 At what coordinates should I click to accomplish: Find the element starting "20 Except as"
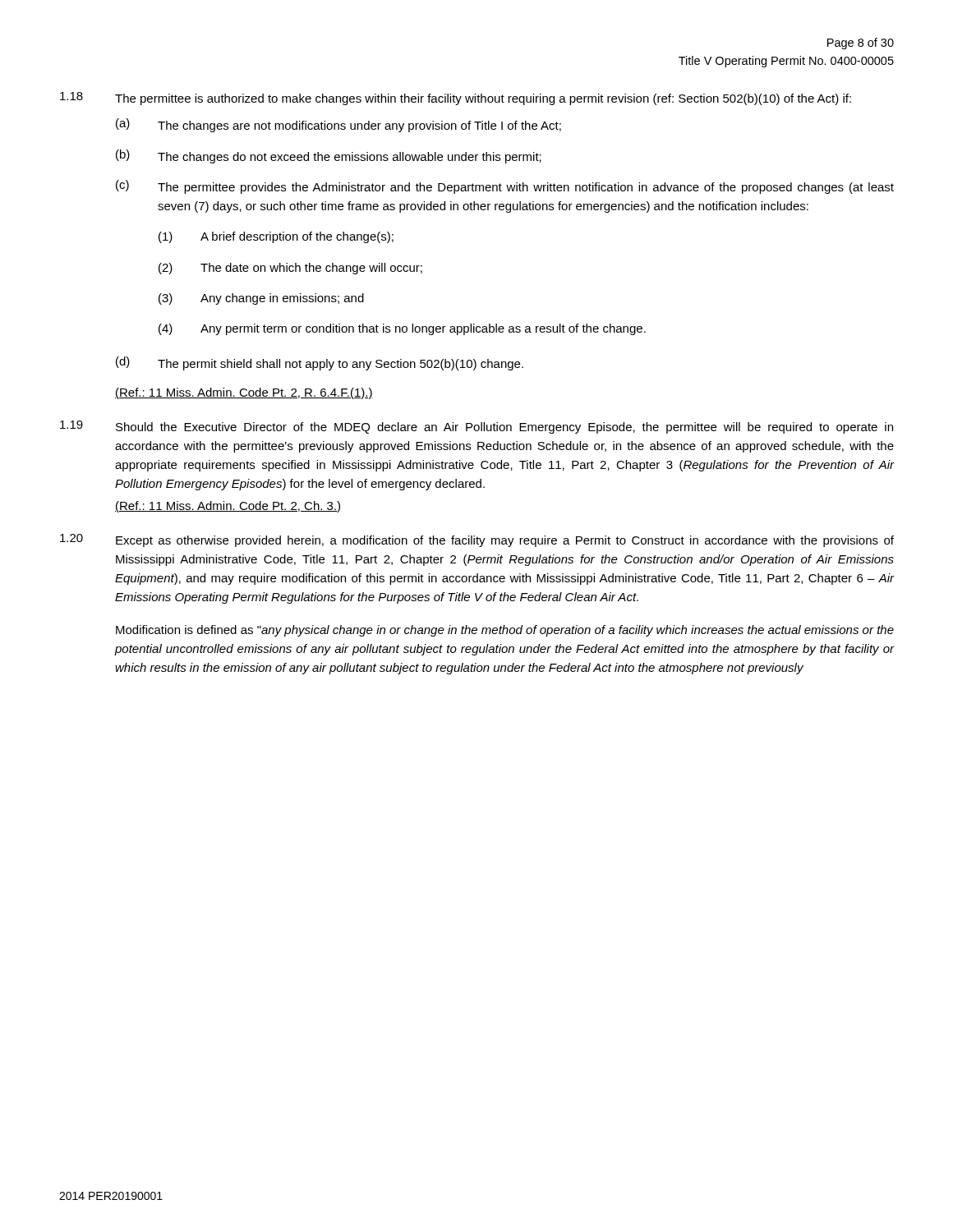(476, 568)
